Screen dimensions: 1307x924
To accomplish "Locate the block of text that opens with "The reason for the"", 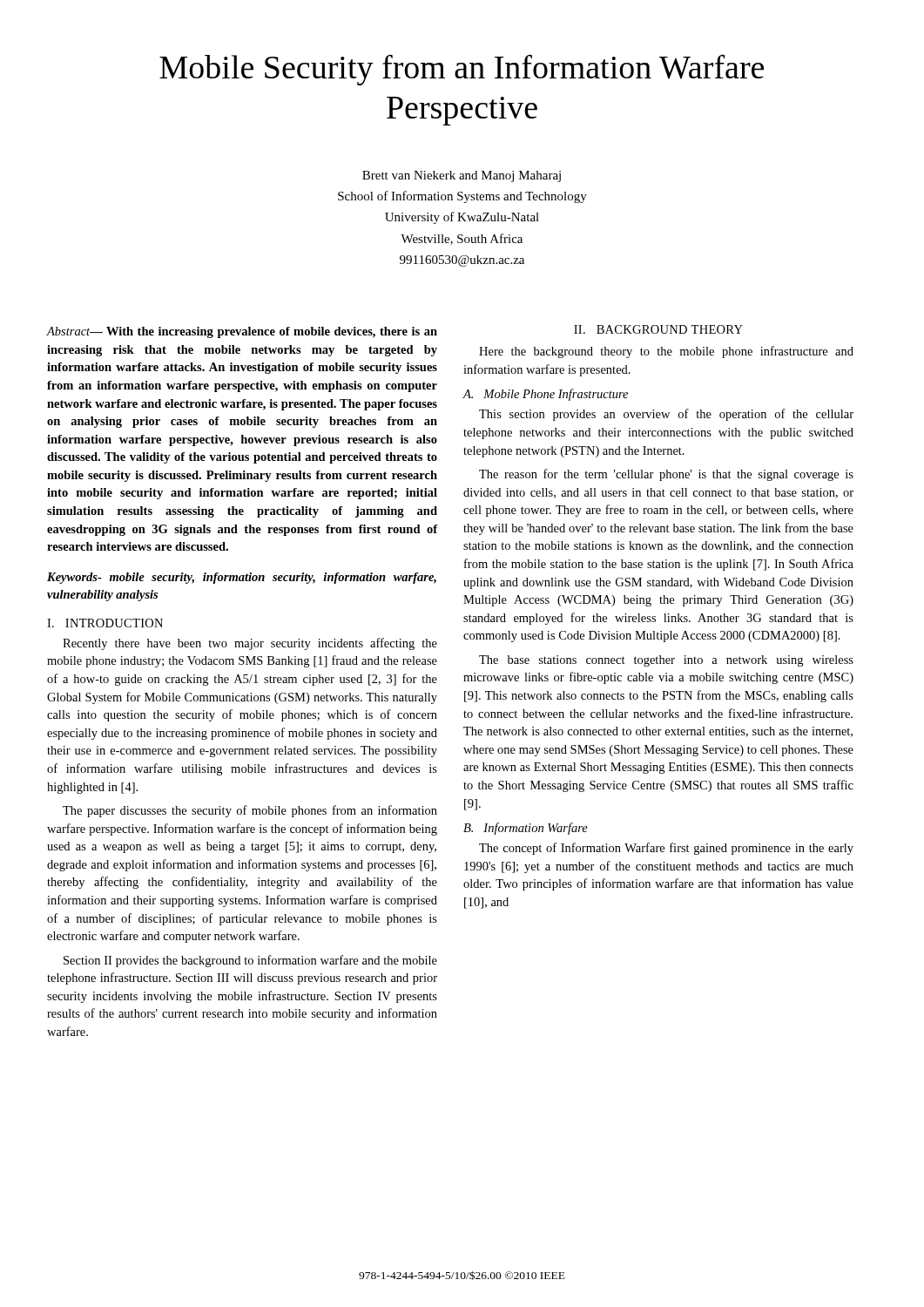I will tap(658, 555).
